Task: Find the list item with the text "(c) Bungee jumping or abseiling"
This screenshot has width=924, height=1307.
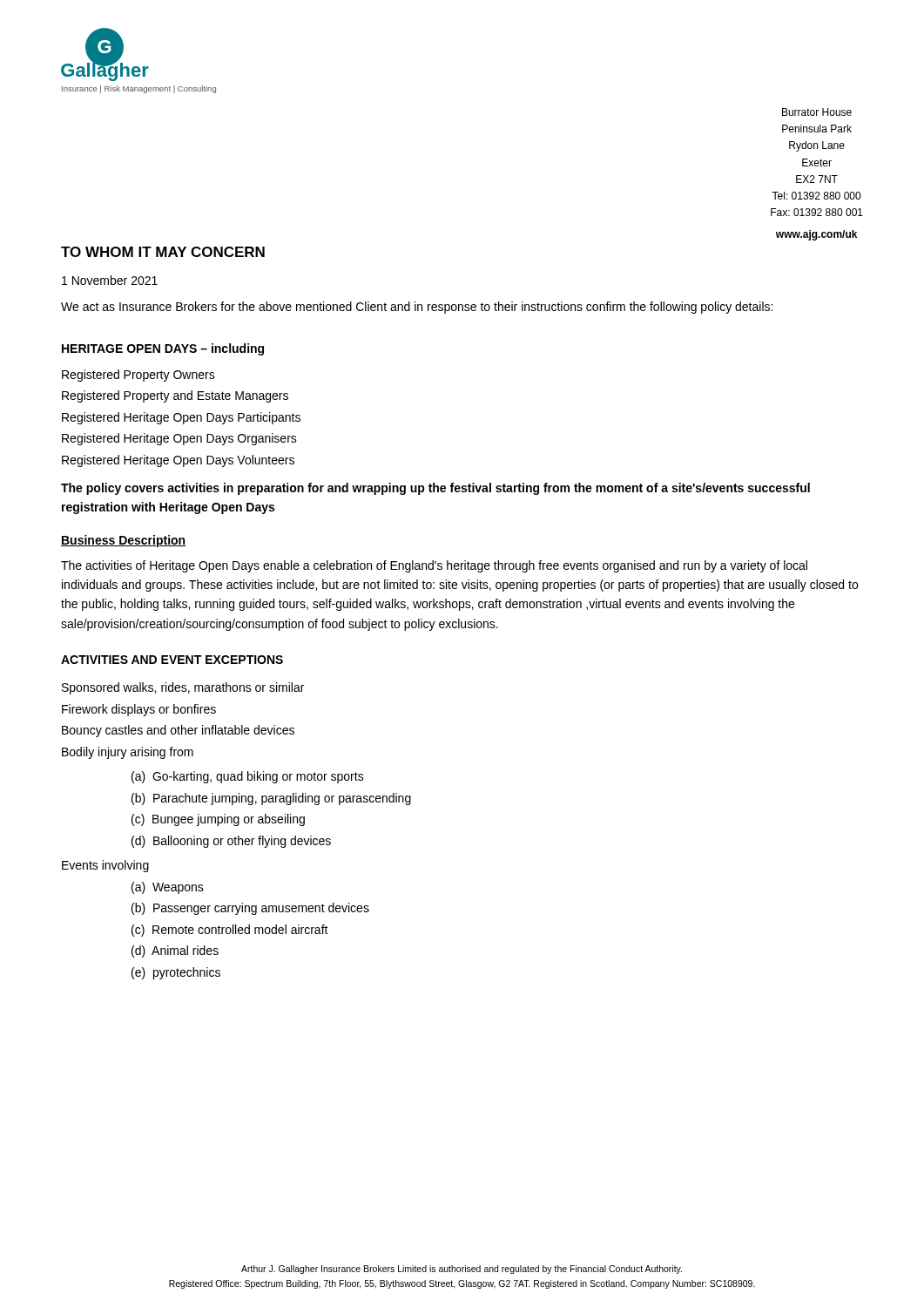Action: tap(218, 819)
